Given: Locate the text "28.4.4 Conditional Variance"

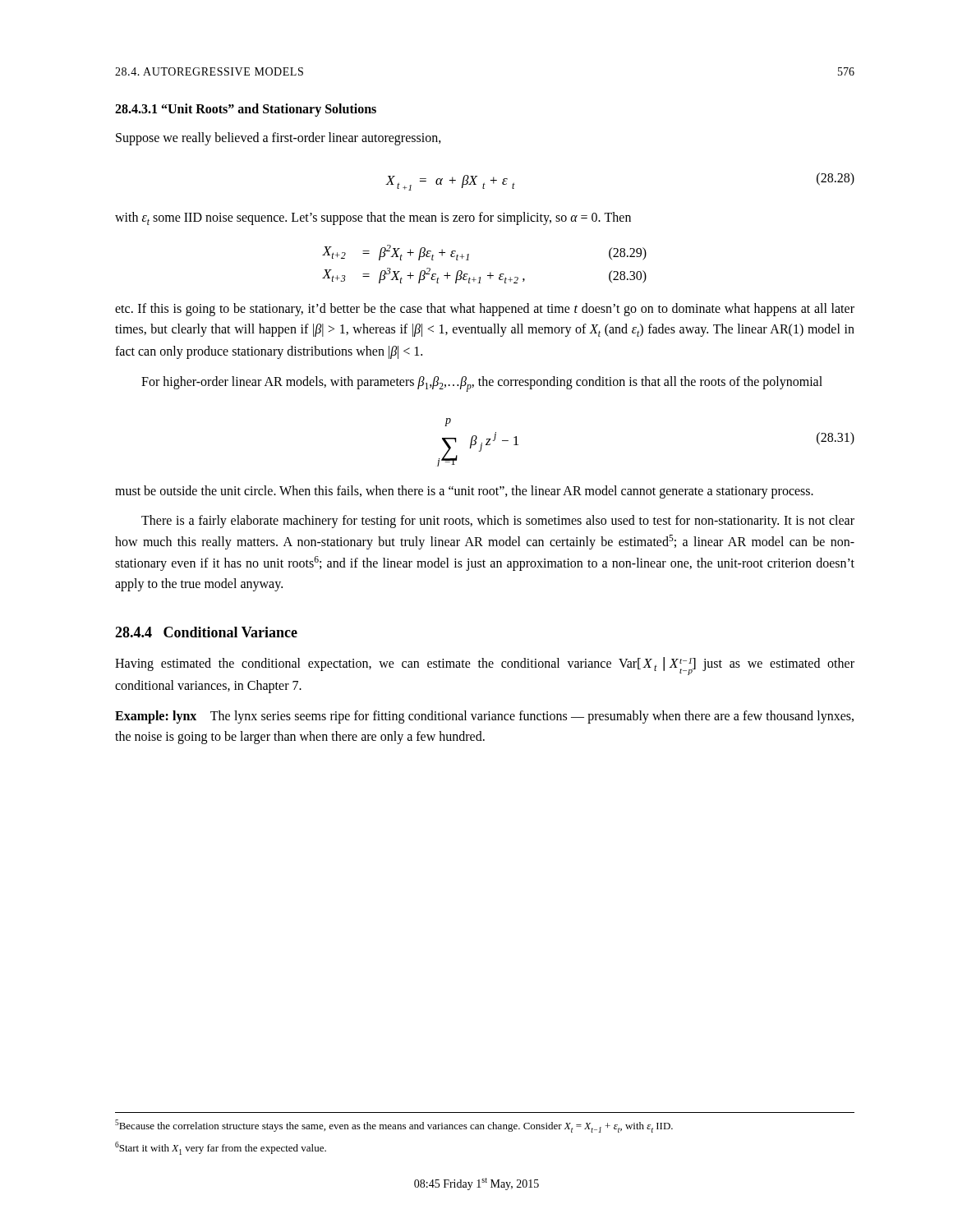Looking at the screenshot, I should (206, 633).
